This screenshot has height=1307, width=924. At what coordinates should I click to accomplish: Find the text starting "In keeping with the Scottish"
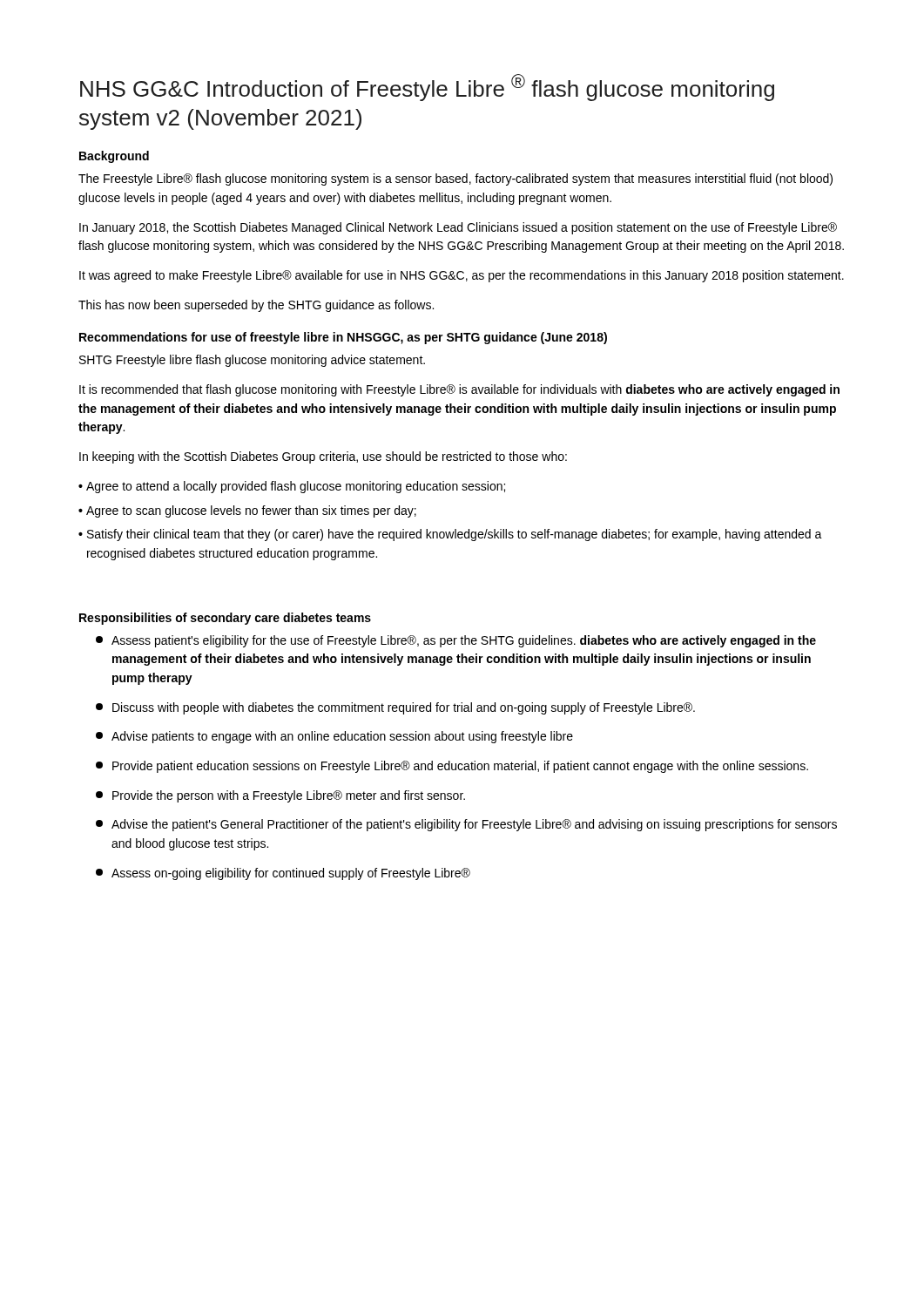click(x=323, y=457)
